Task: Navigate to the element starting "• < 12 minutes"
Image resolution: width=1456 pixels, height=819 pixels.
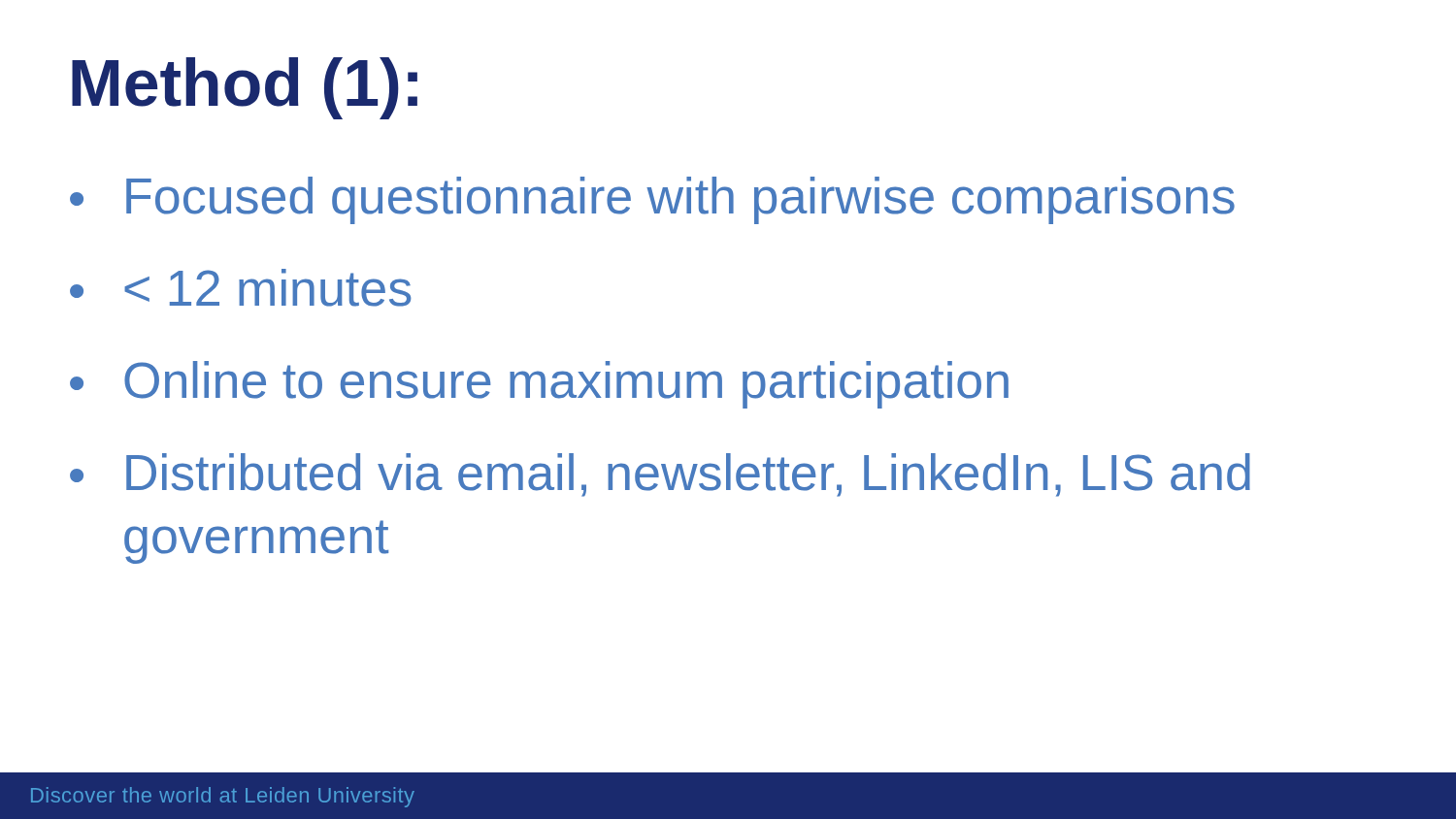Action: click(241, 288)
